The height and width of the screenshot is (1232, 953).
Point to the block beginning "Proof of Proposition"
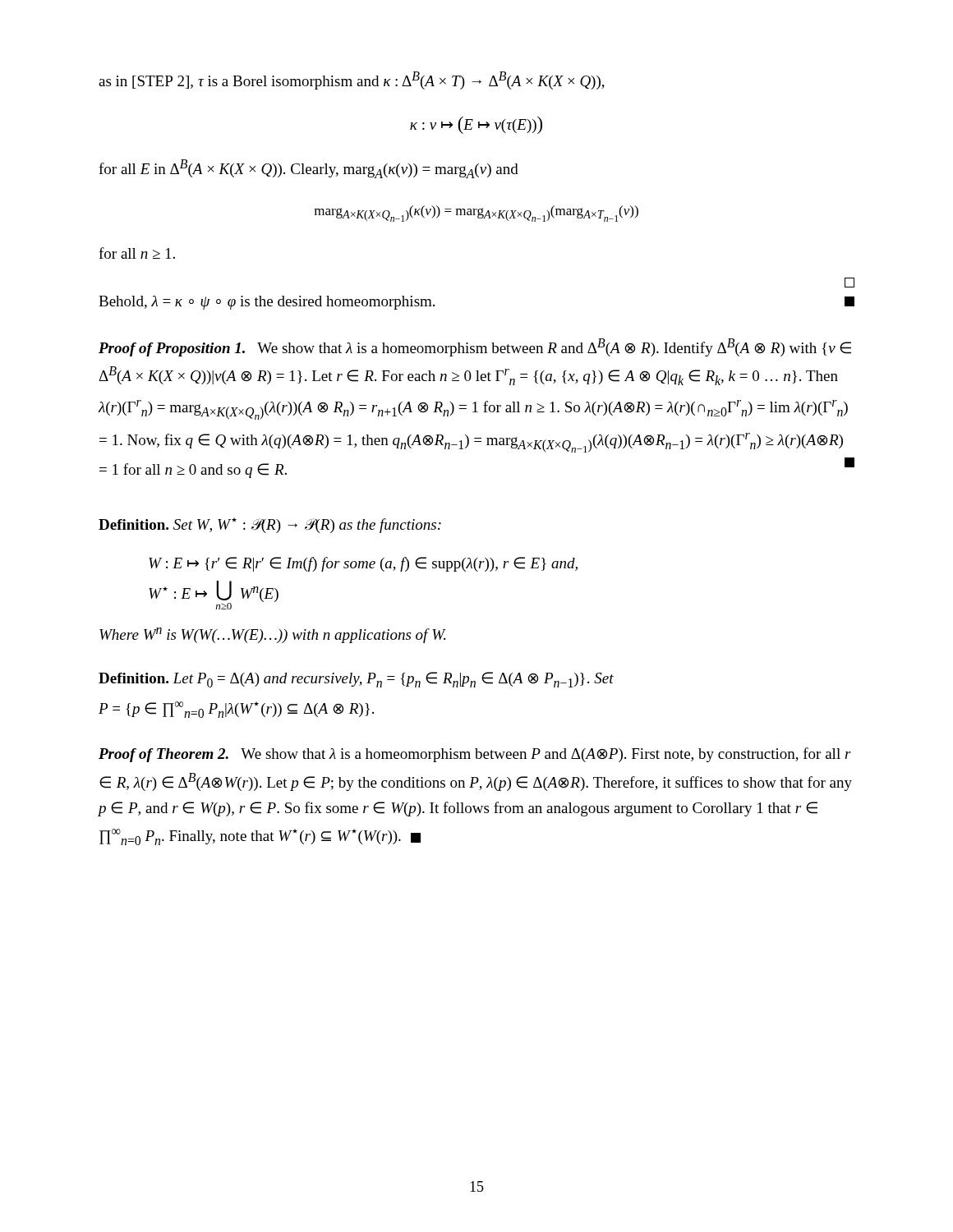click(x=476, y=407)
